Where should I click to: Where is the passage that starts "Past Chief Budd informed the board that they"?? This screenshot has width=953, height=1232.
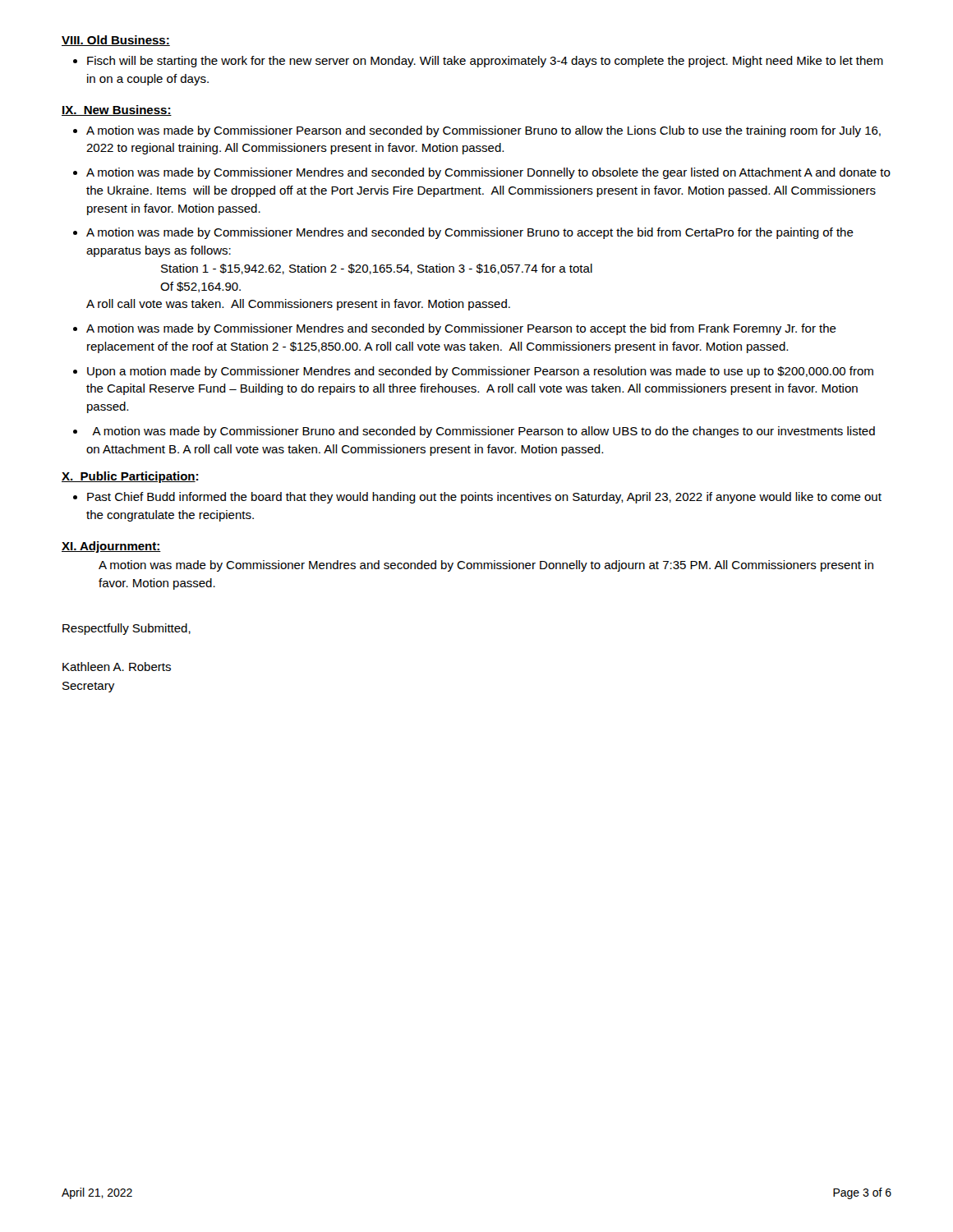(x=476, y=506)
